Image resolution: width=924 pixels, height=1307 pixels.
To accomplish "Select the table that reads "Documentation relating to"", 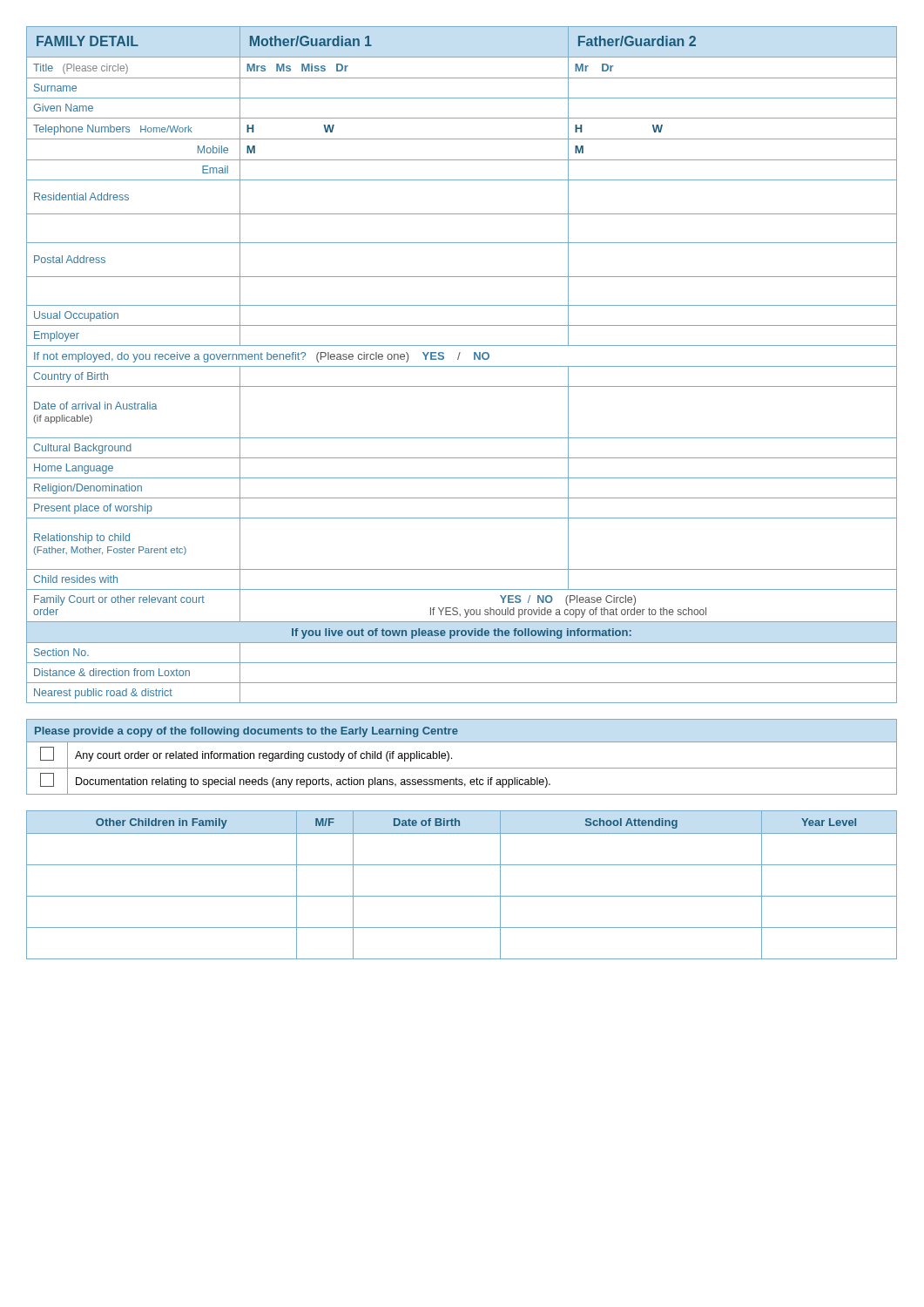I will point(462,757).
